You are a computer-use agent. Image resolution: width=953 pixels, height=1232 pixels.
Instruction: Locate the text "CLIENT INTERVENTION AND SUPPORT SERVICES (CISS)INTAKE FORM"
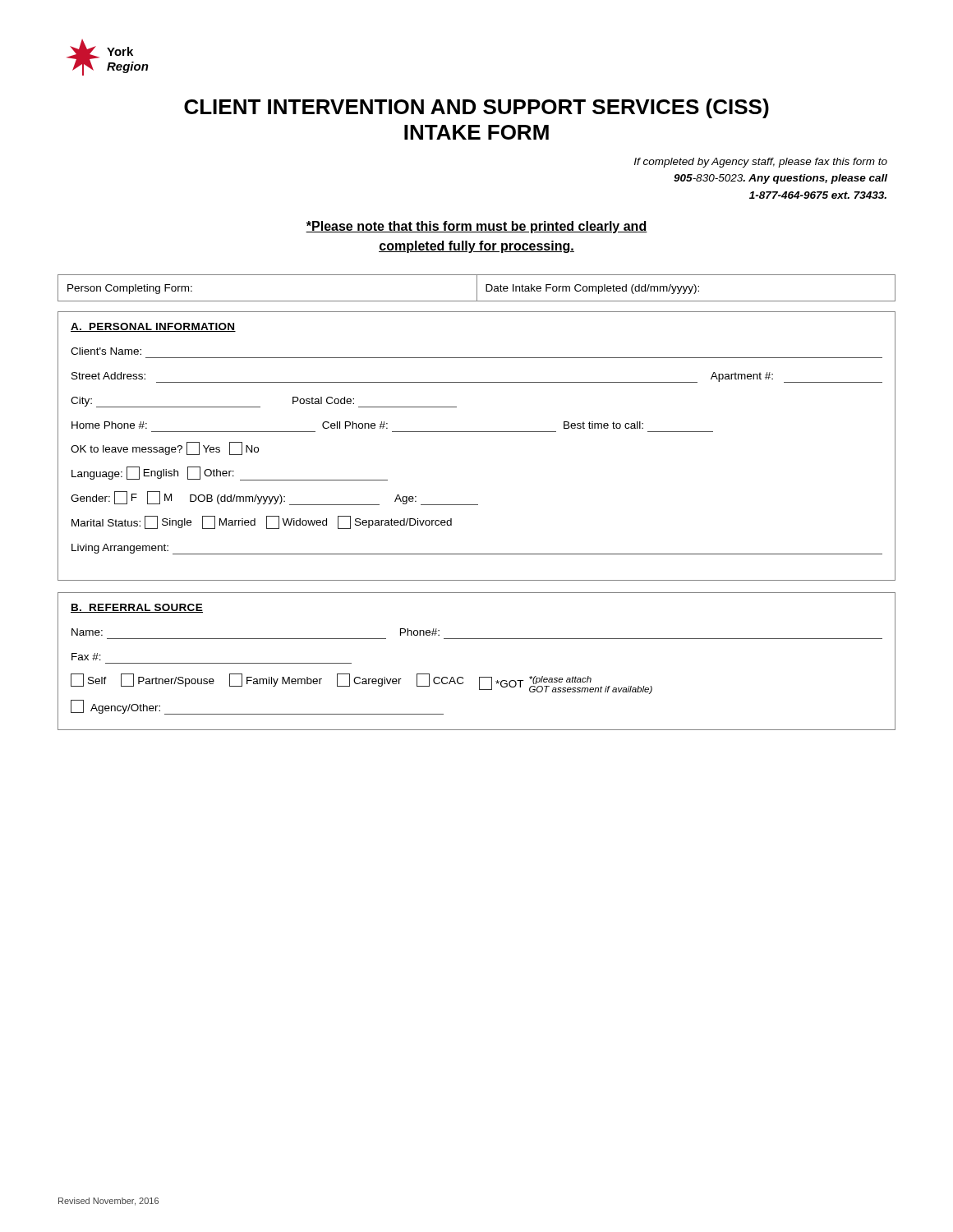[476, 120]
